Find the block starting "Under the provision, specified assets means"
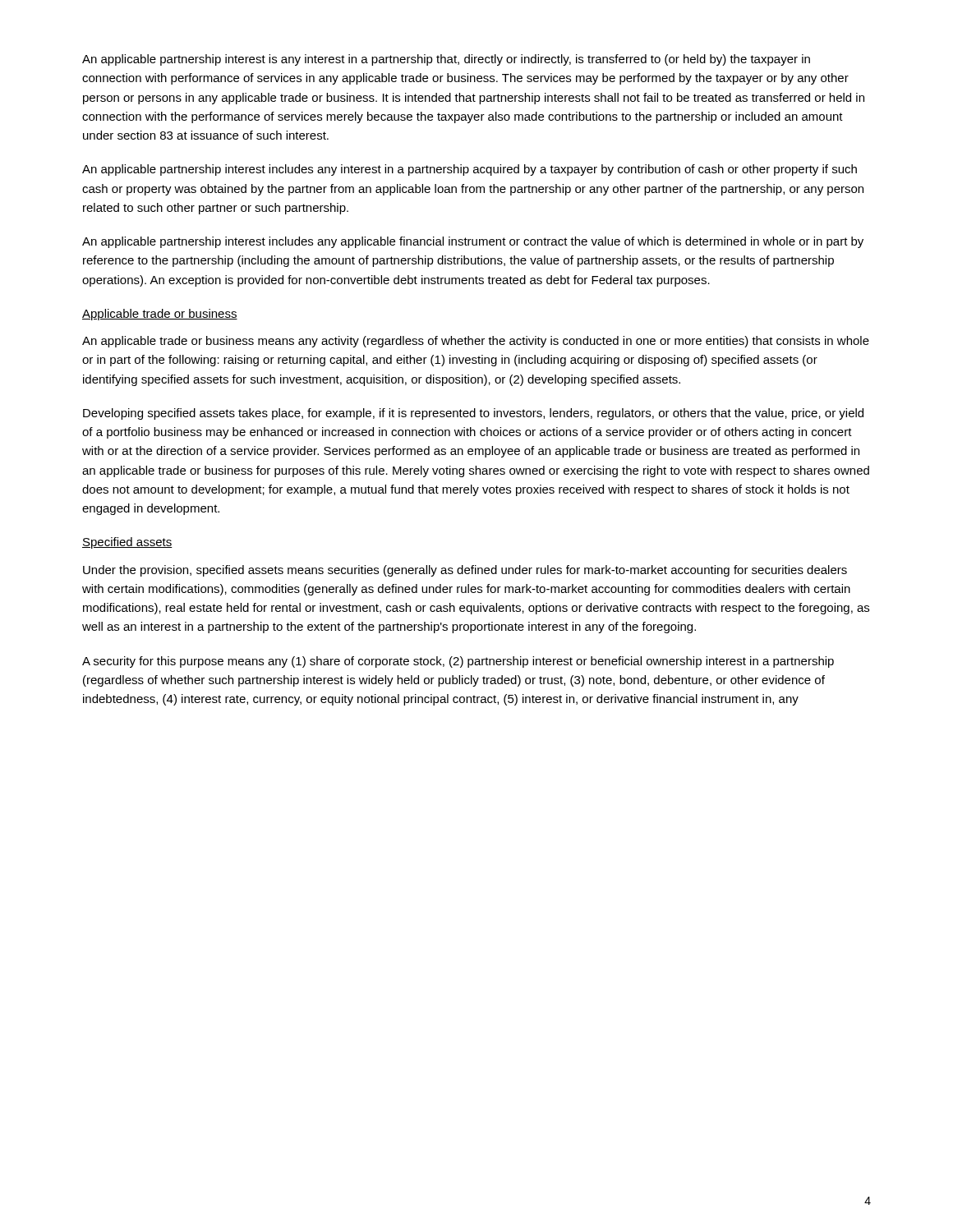This screenshot has height=1232, width=953. (x=476, y=598)
